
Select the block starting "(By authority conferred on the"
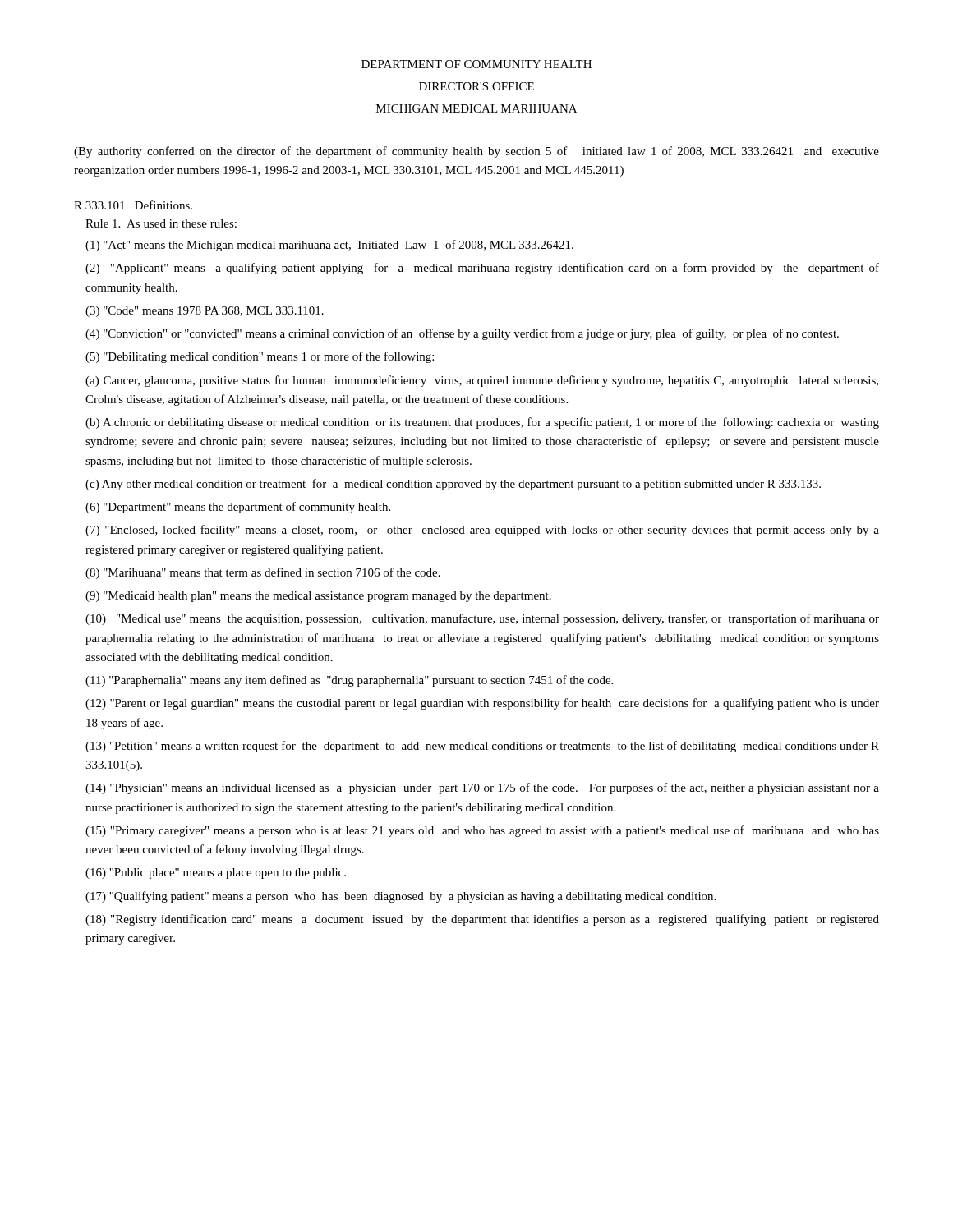pos(476,161)
